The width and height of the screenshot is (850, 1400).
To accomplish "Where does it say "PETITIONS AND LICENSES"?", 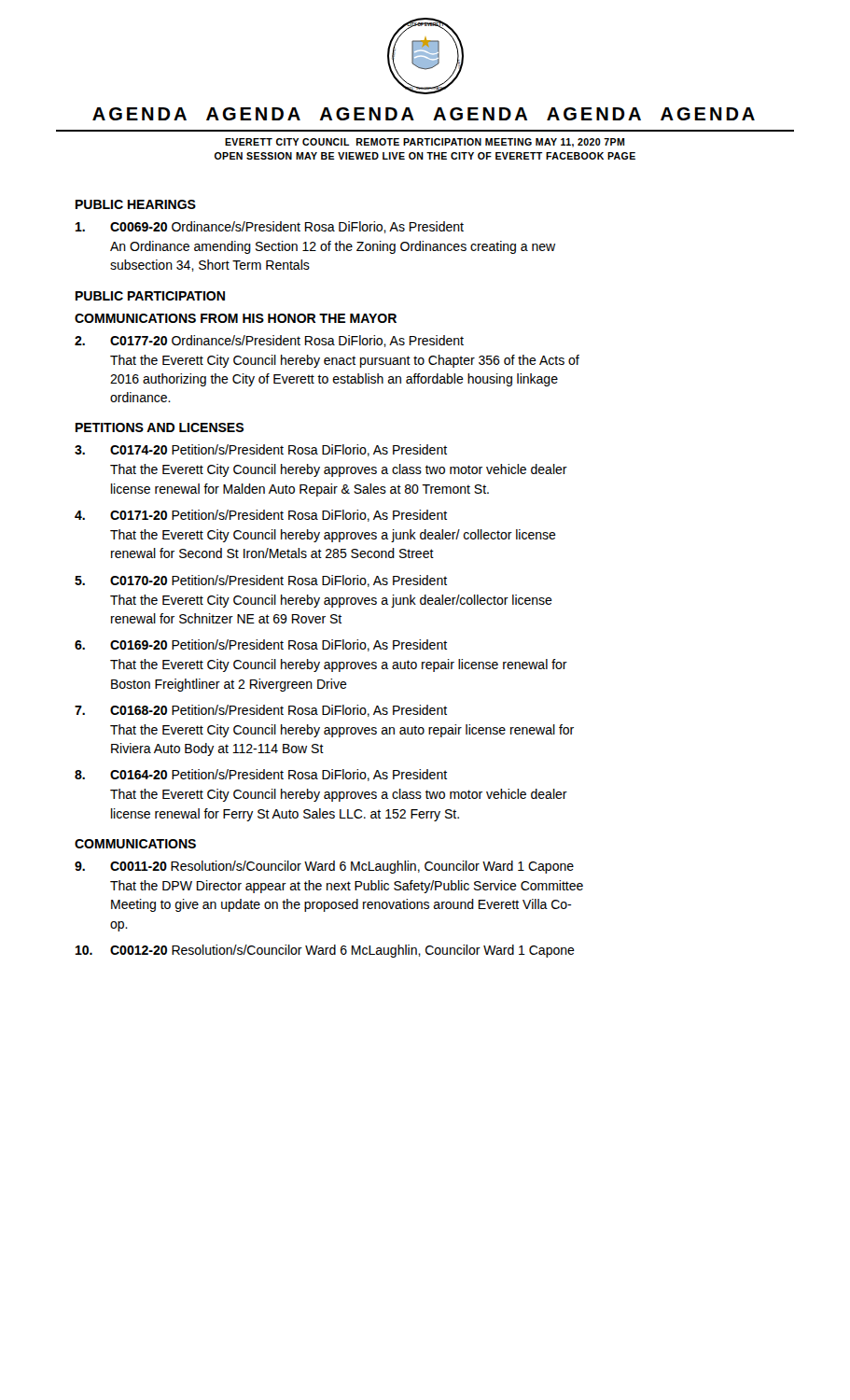I will click(x=159, y=428).
